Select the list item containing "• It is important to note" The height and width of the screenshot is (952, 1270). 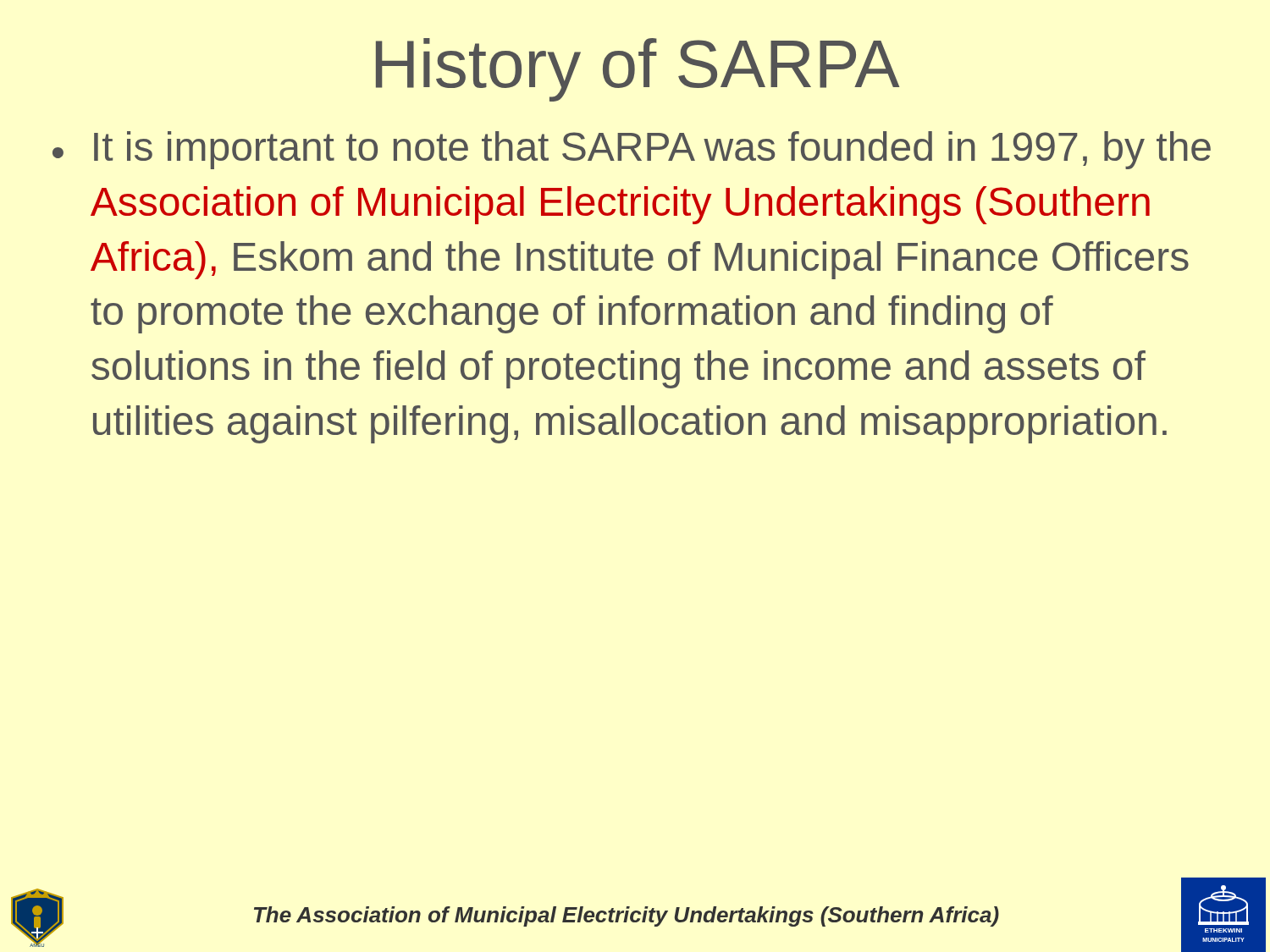635,285
